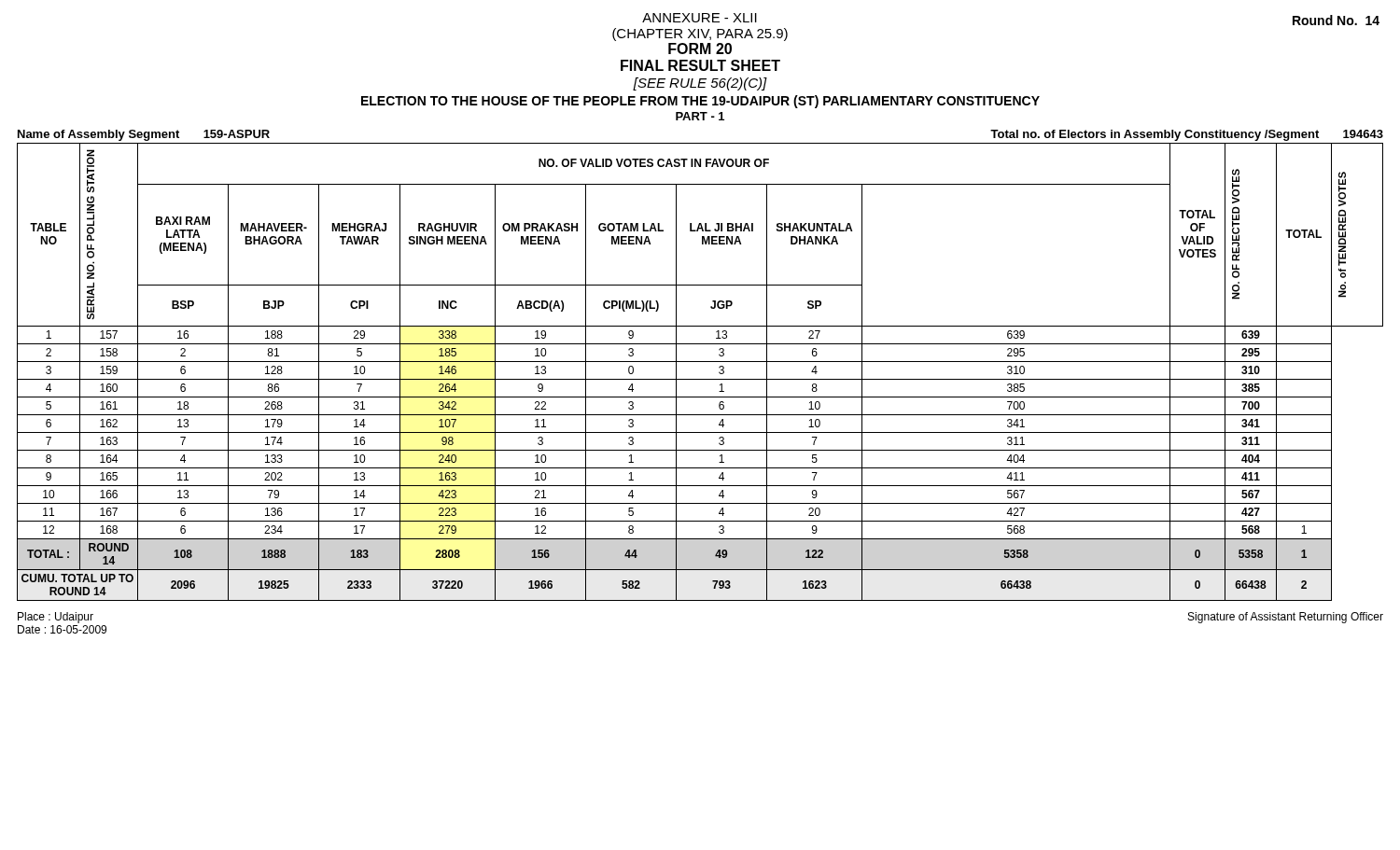Find the text block containing "Signature of Assistant"
This screenshot has width=1400, height=850.
1285,617
